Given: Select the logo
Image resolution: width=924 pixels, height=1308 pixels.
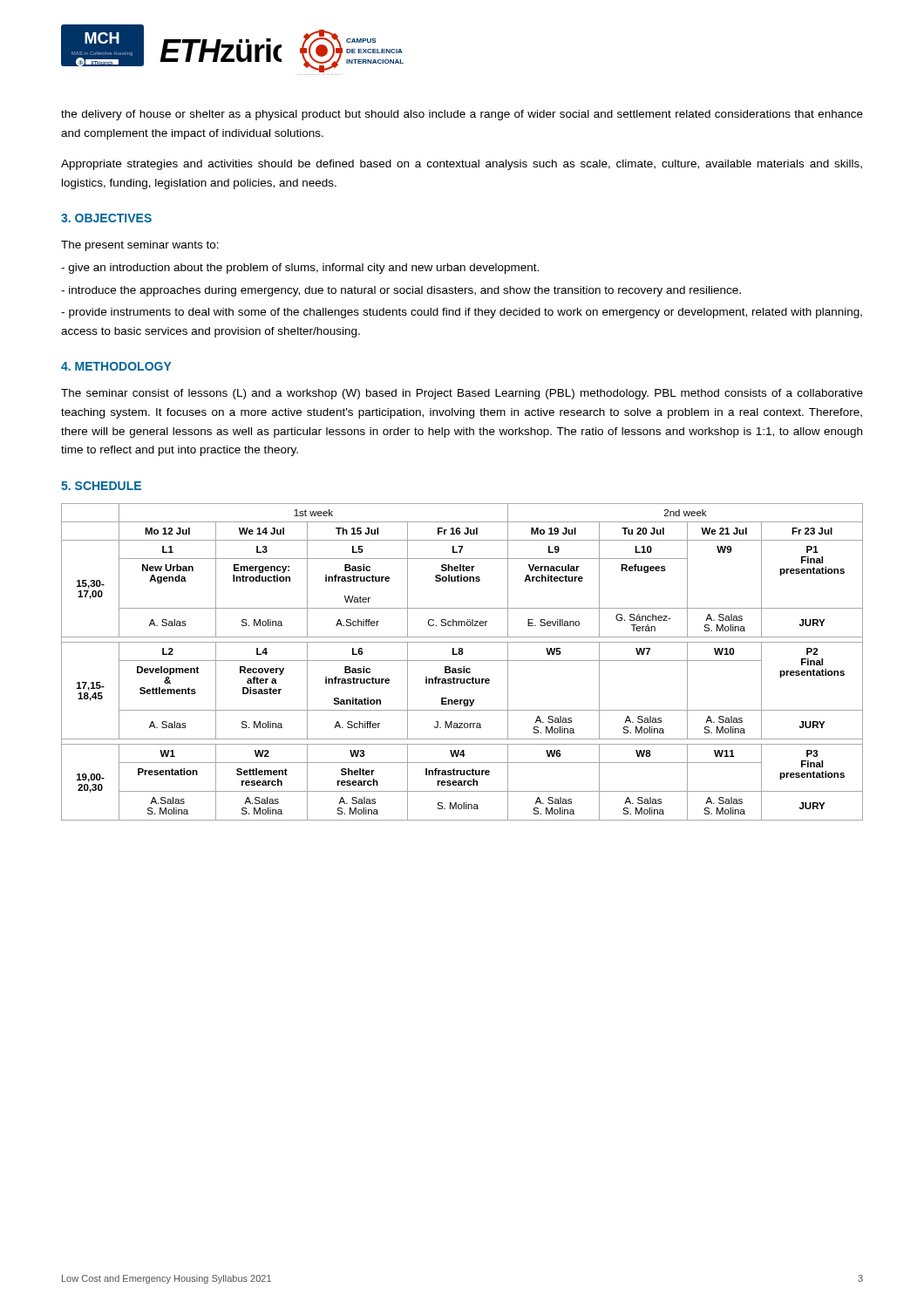Looking at the screenshot, I should pos(262,51).
